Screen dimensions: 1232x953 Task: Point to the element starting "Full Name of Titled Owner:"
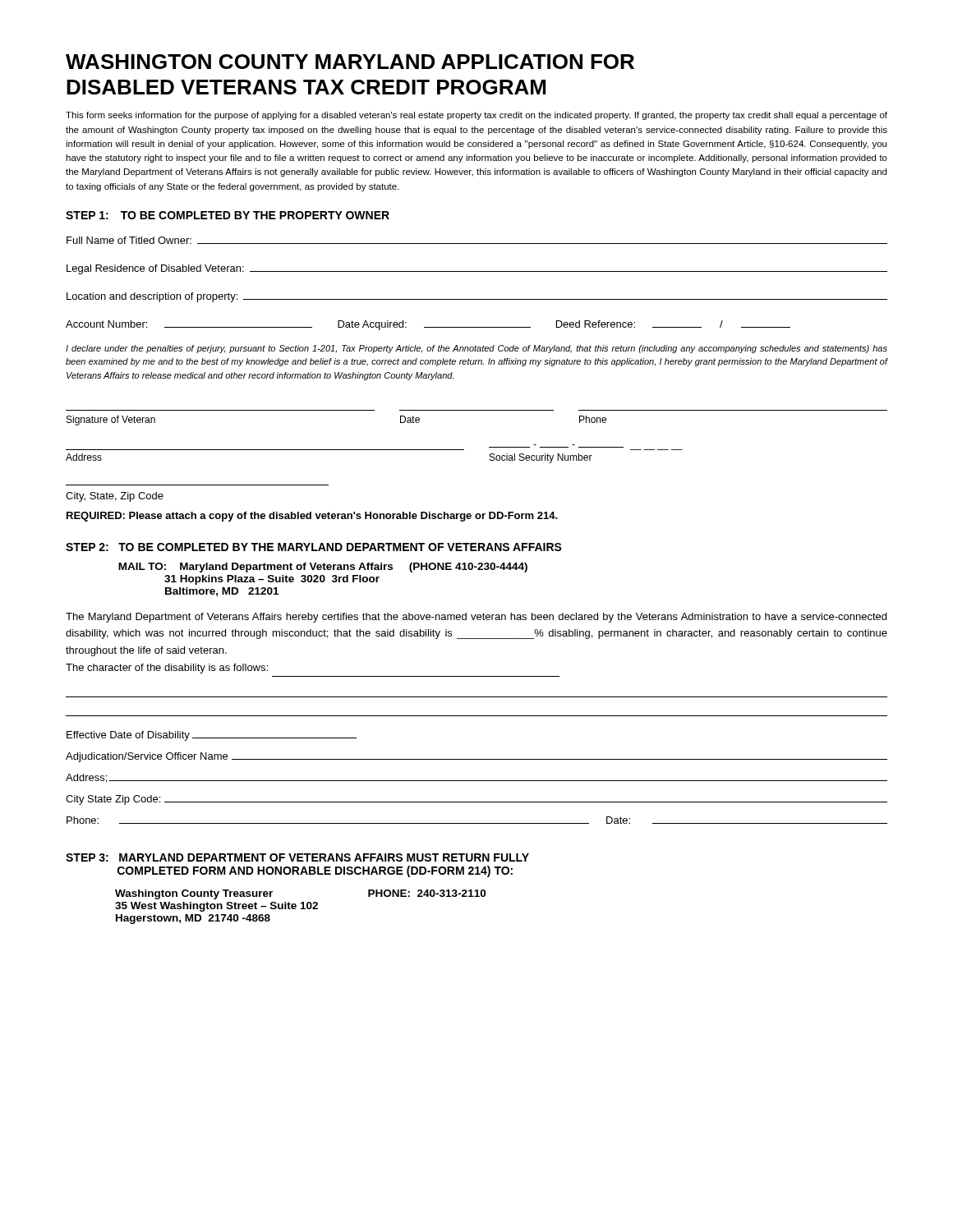pos(476,238)
